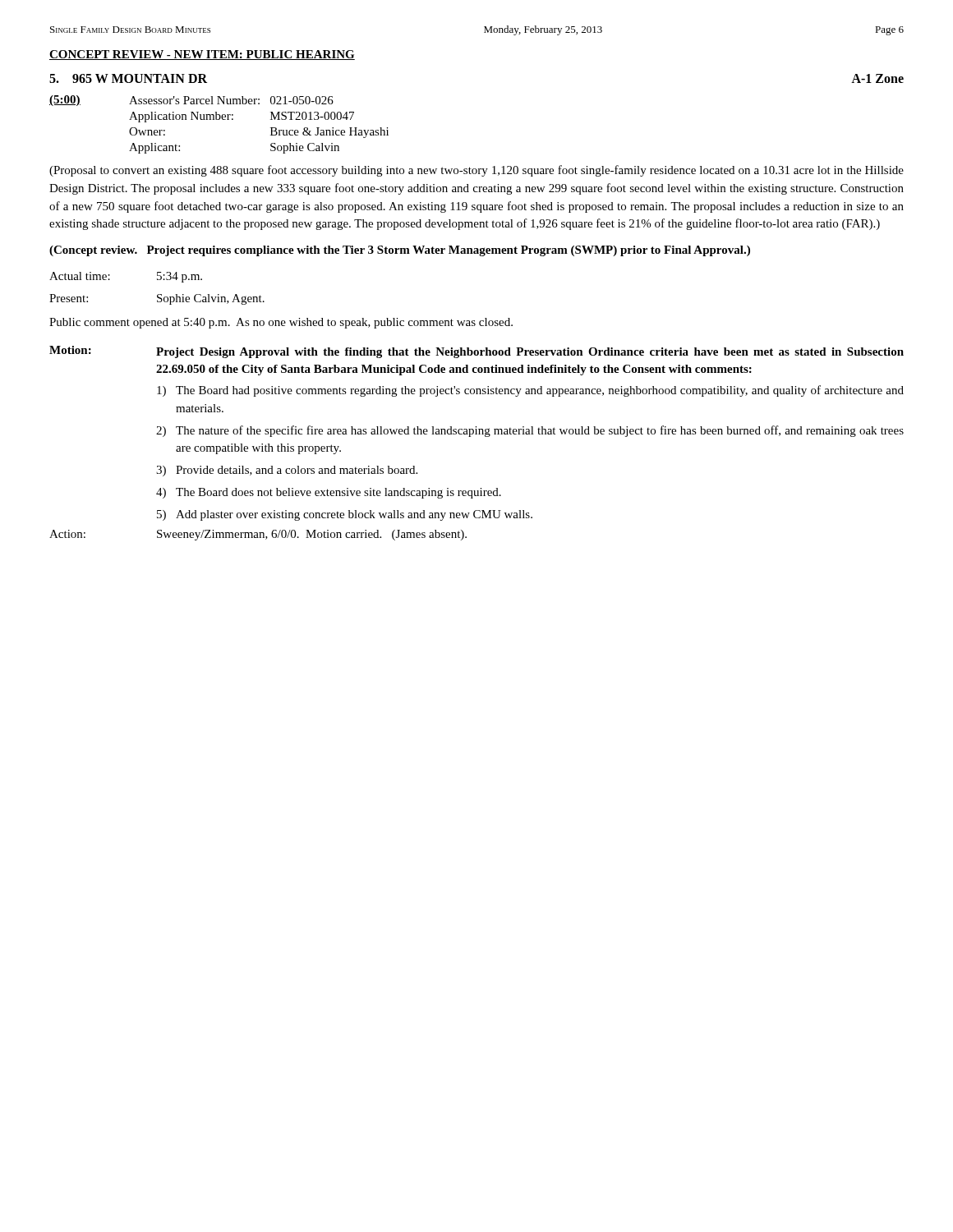Where is the passage that starts "(5:00) Assessor's Parcel Number: 021-050-026 Application"?
953x1232 pixels.
[x=220, y=124]
